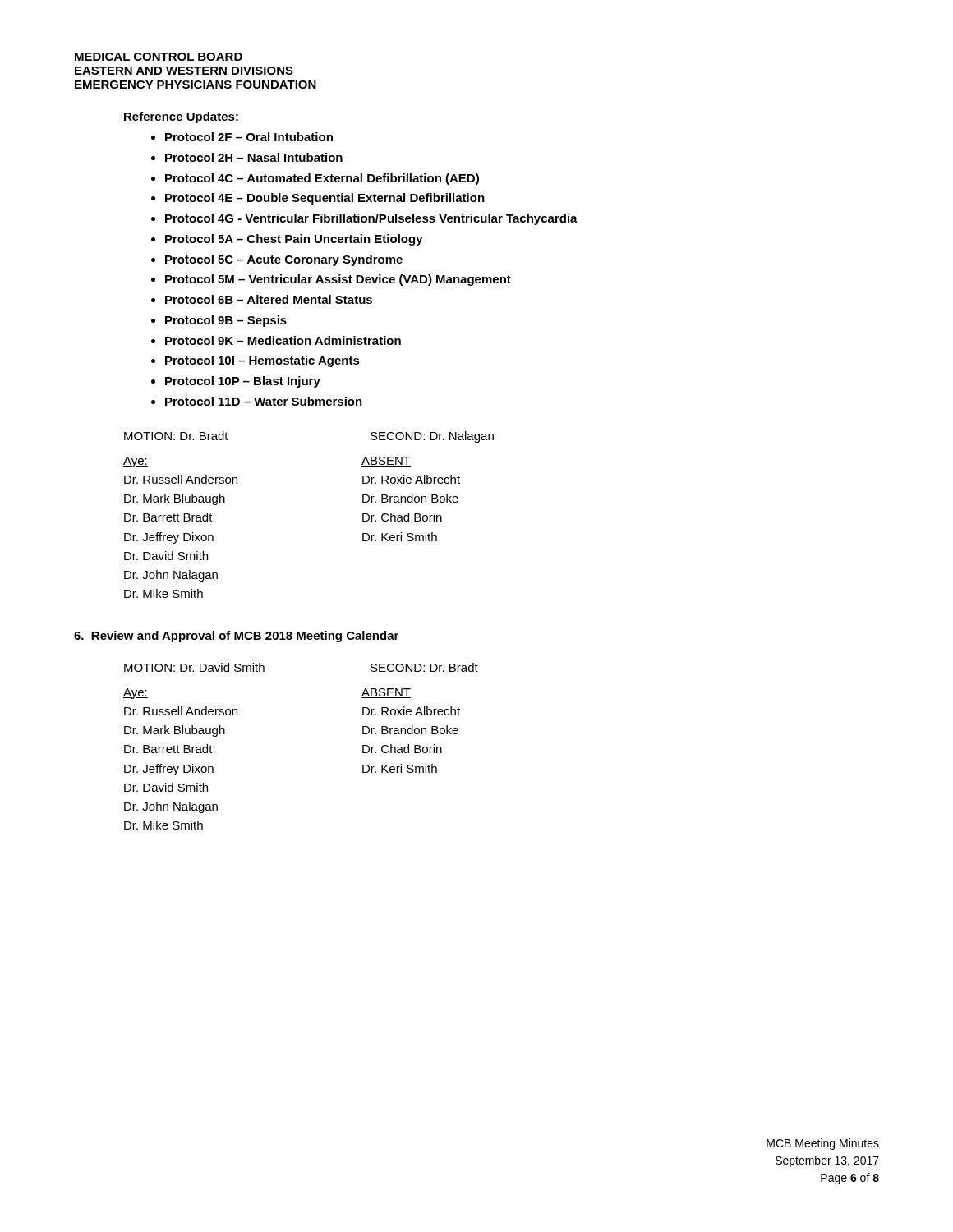The image size is (953, 1232).
Task: Point to the element starting "SECOND: Dr. Nalagan"
Action: tap(432, 435)
